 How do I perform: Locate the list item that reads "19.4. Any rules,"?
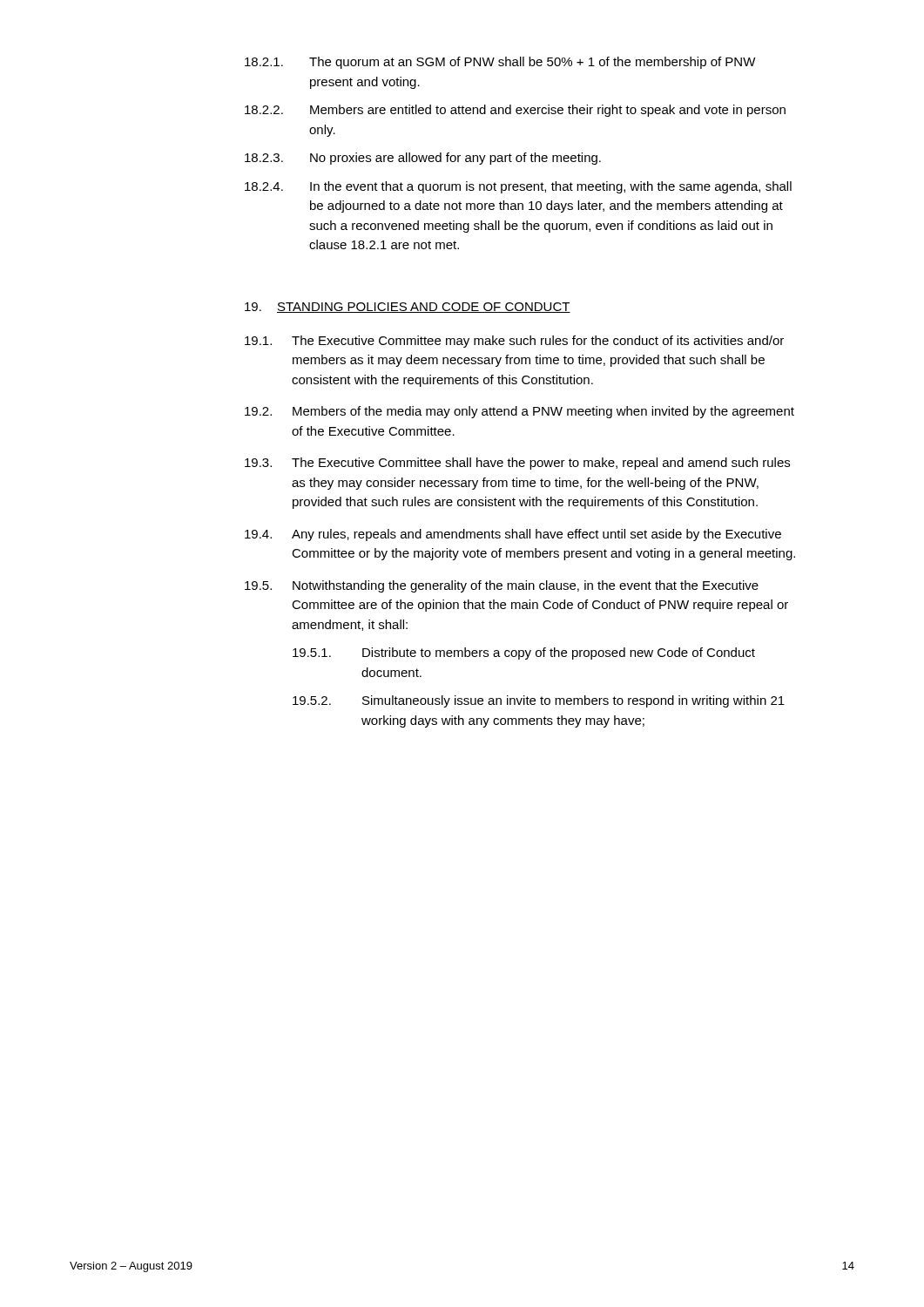click(x=523, y=544)
